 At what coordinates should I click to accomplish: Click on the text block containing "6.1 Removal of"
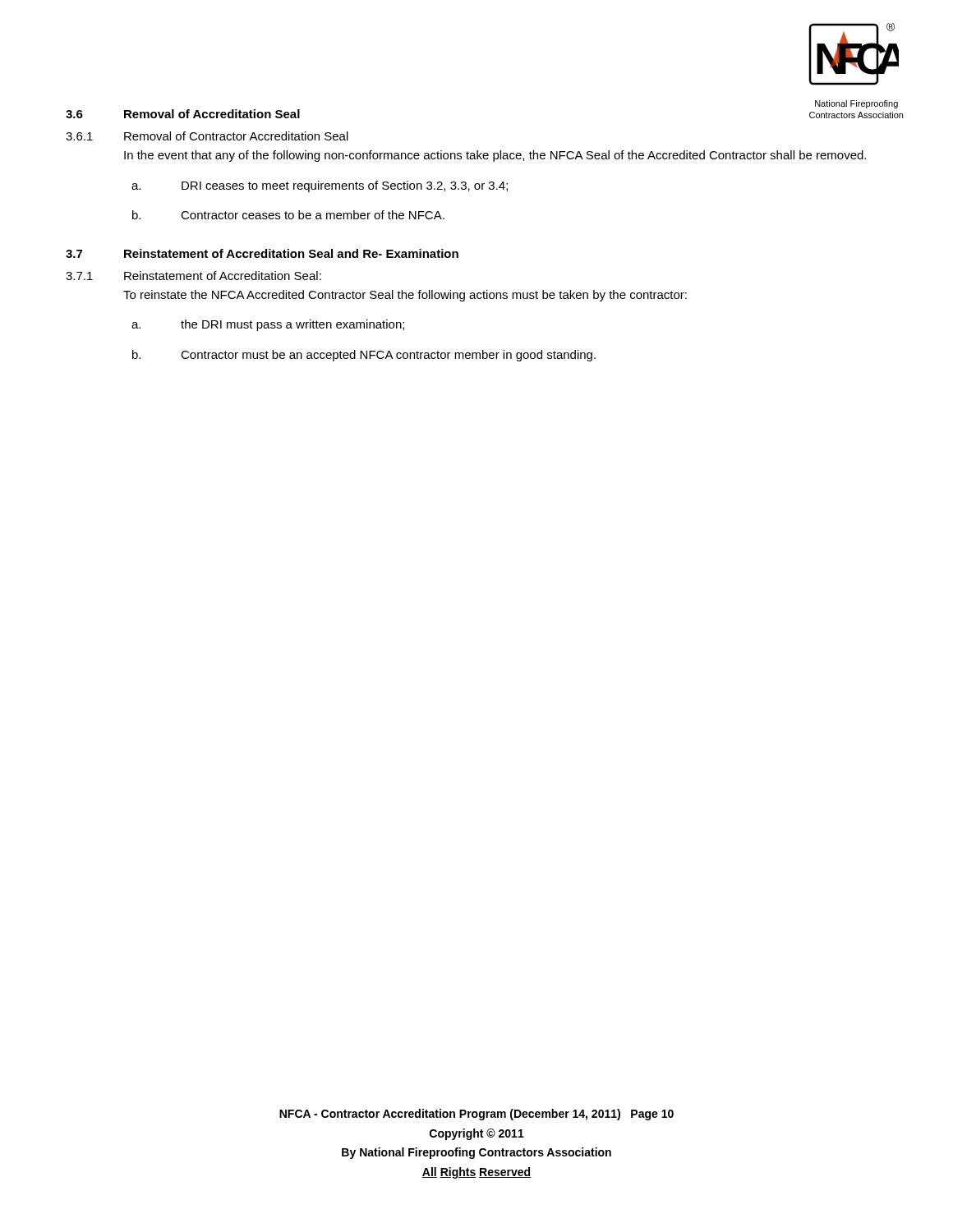tap(476, 147)
